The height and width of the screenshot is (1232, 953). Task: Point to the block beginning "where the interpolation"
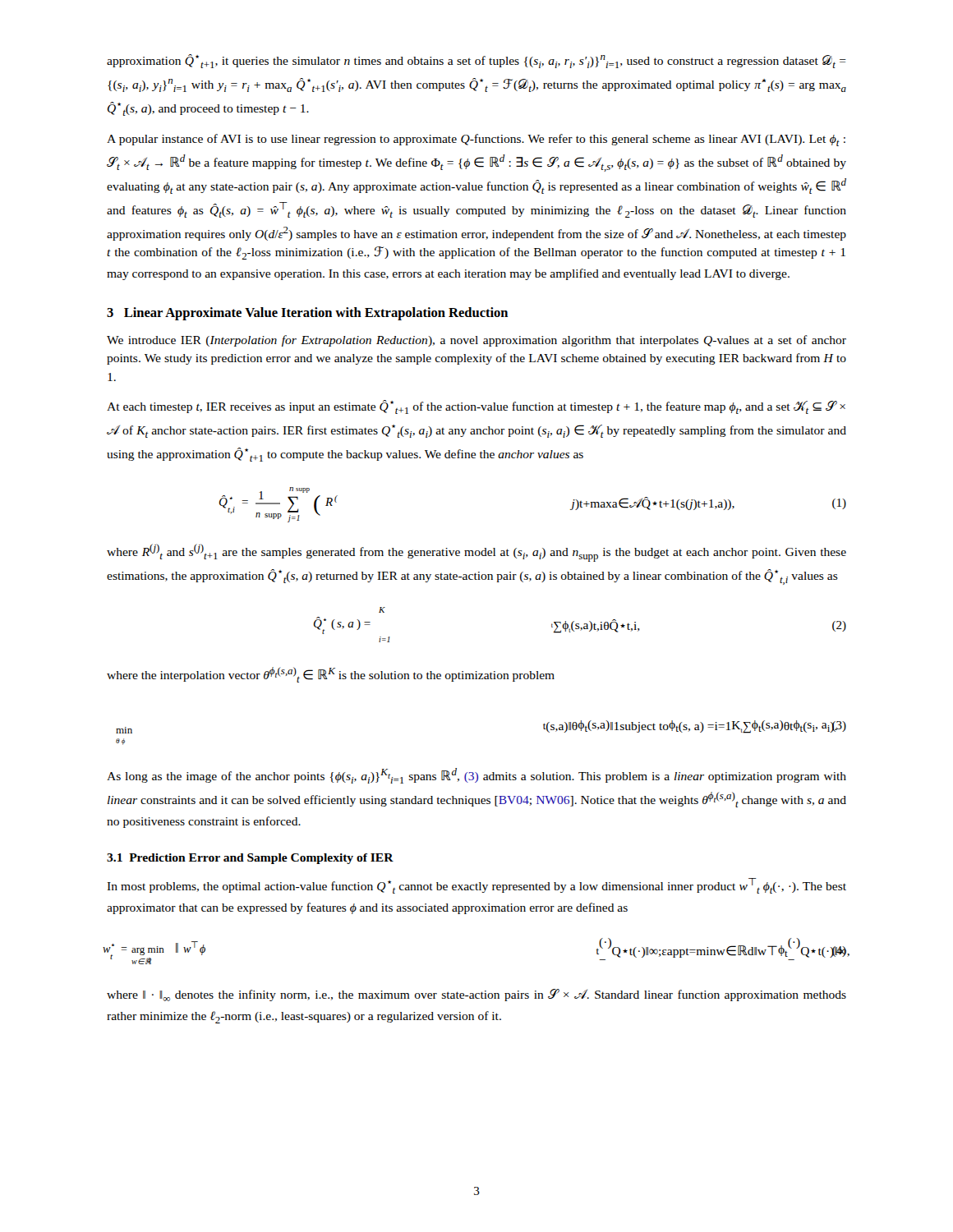pyautogui.click(x=331, y=675)
